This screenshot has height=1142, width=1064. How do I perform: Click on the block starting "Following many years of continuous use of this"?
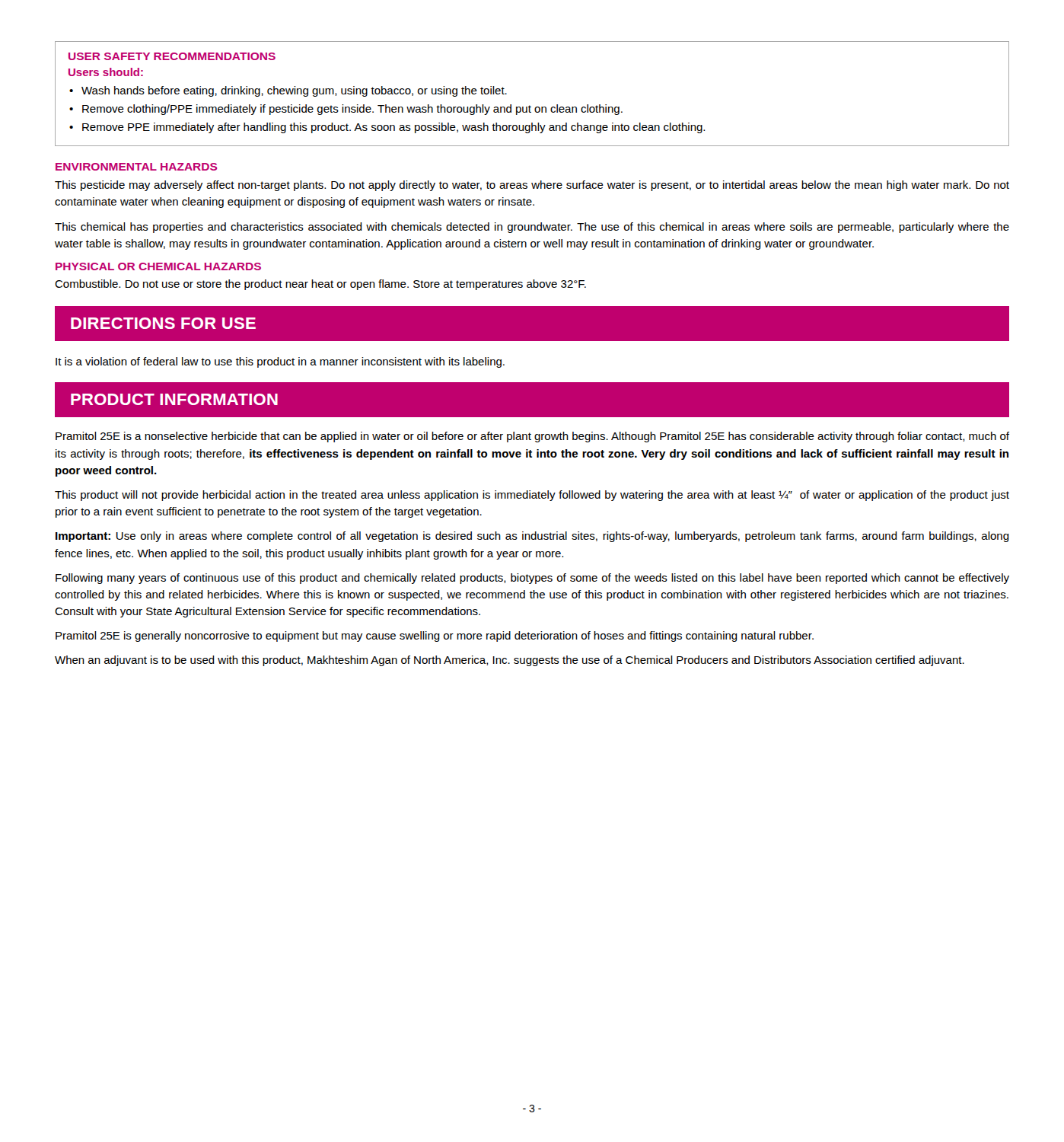pyautogui.click(x=532, y=594)
